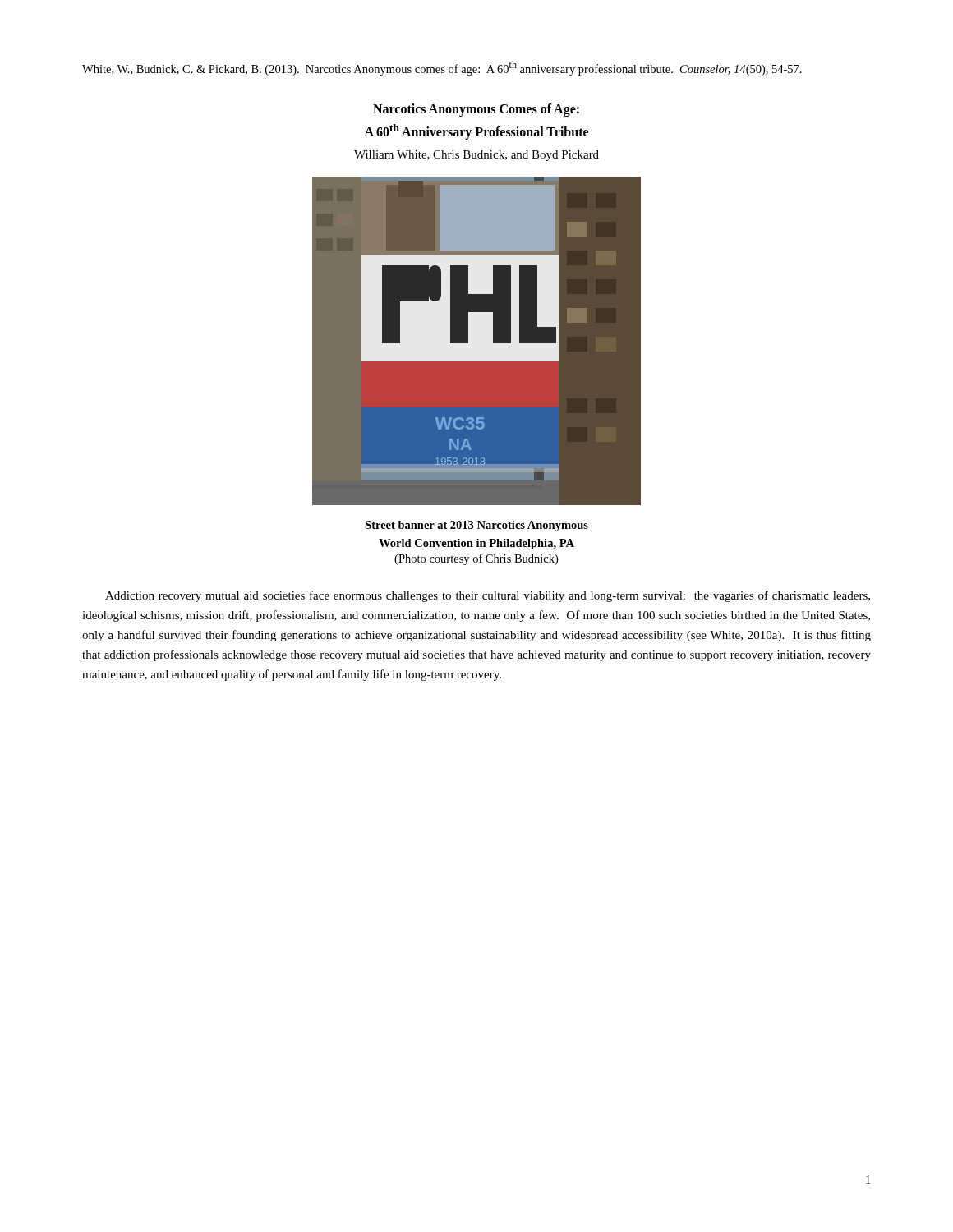This screenshot has width=953, height=1232.
Task: Where is the passage that starts "White, W., Budnick, C. & Pickard, B. (2013)."?
Action: [442, 67]
